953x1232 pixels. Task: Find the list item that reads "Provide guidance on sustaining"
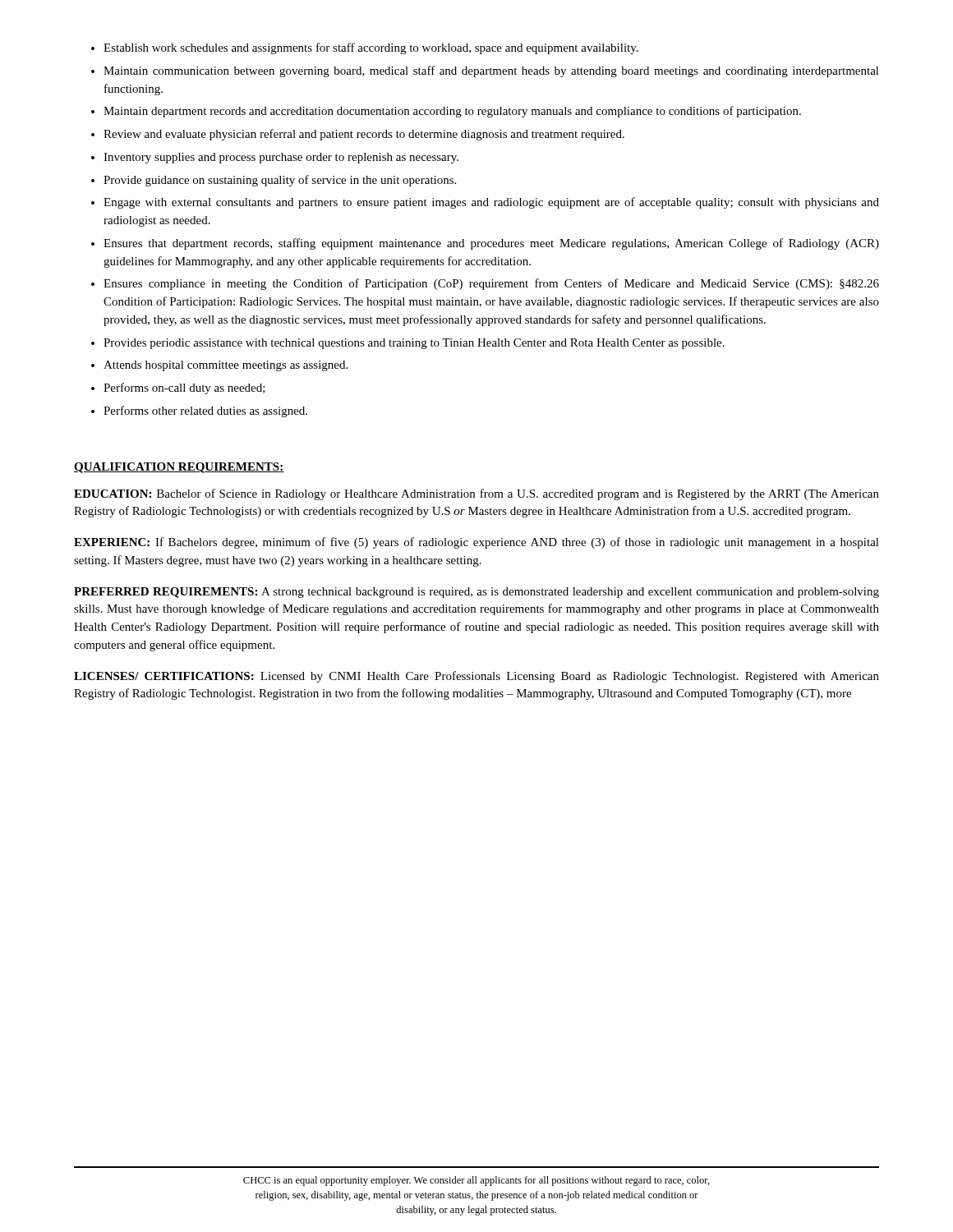(280, 179)
